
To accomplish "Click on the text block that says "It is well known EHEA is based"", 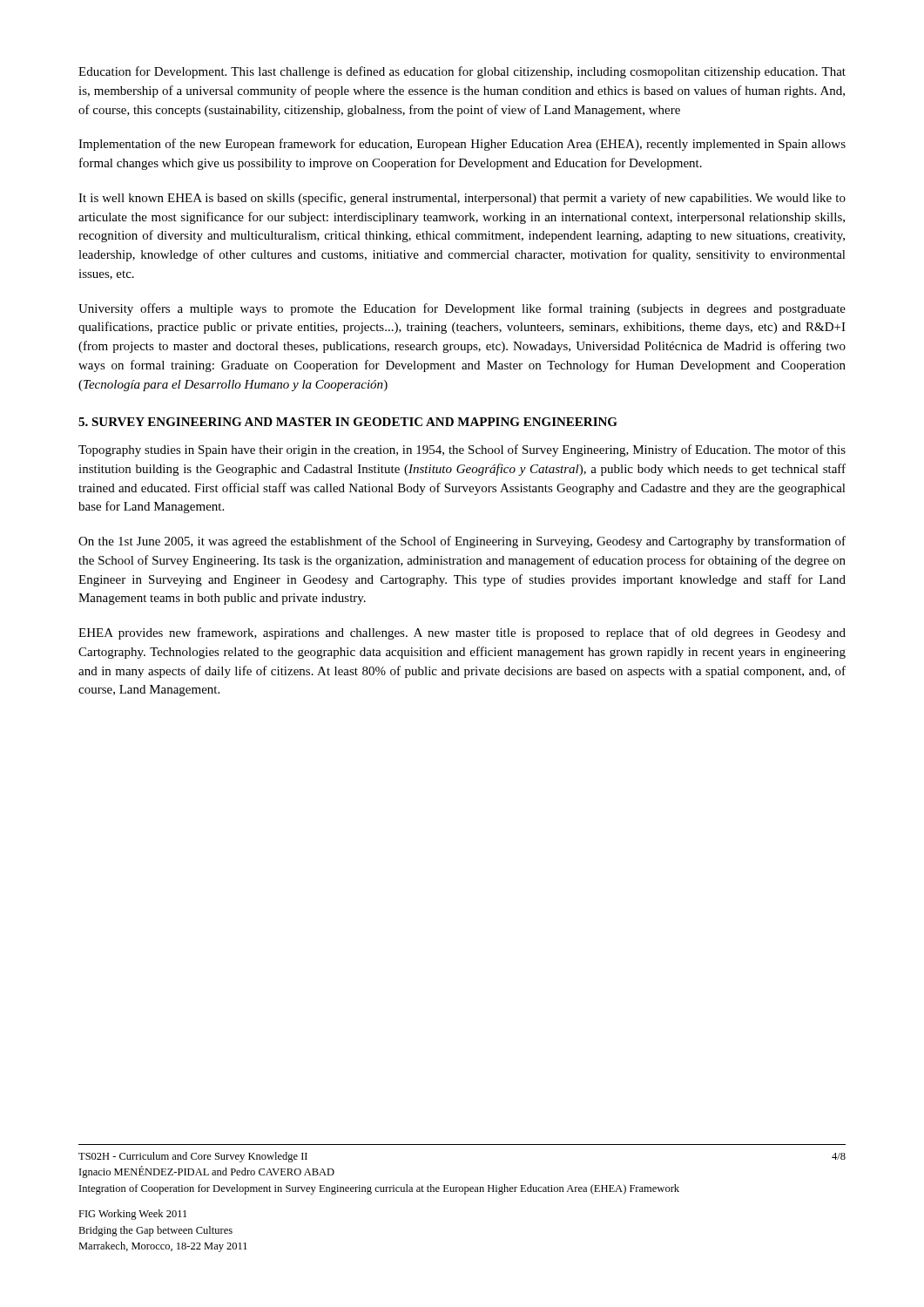I will coord(462,235).
